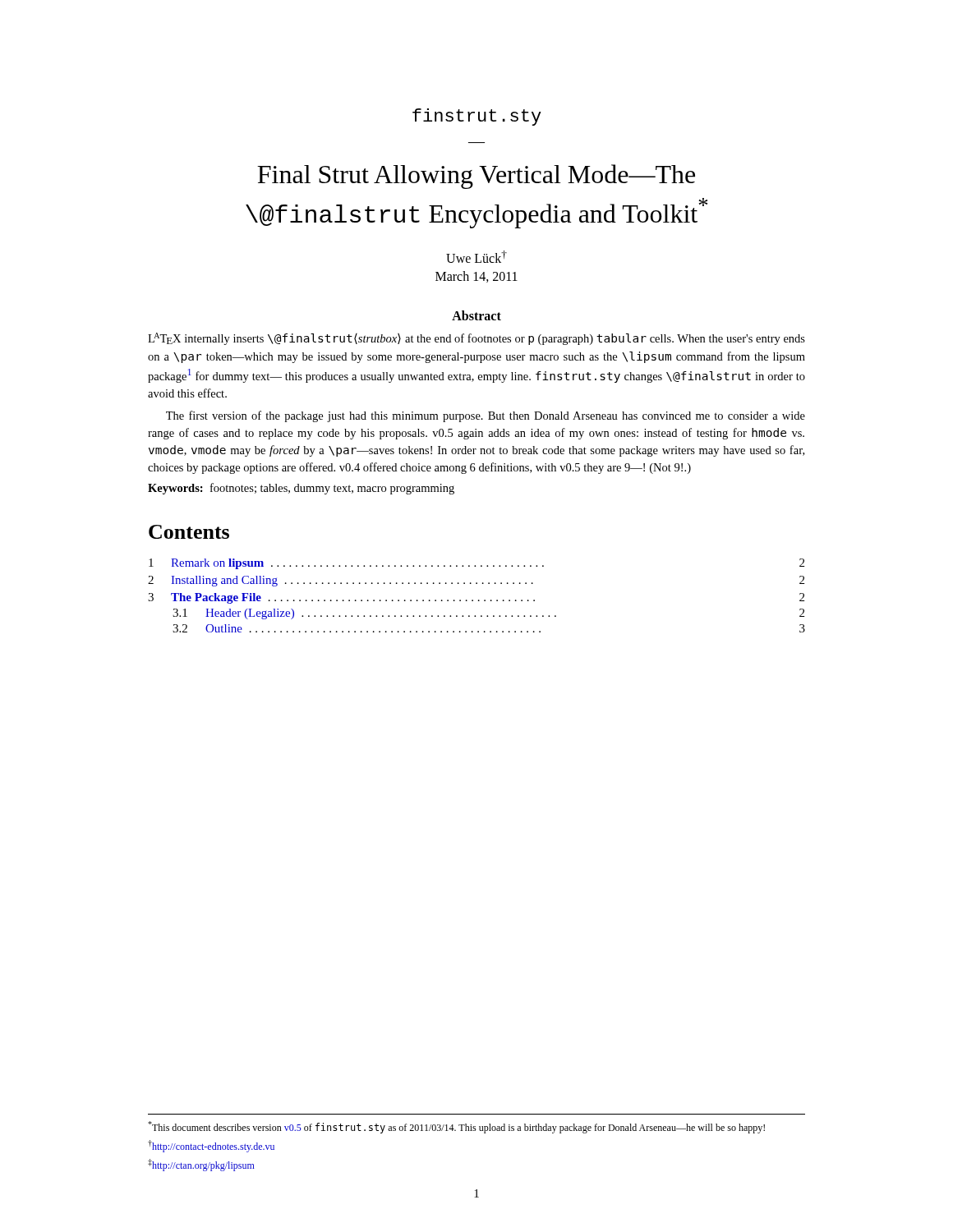
Task: Where is the passage that starts "3.1 Header (Legalize) . . . ."?
Action: [x=489, y=613]
